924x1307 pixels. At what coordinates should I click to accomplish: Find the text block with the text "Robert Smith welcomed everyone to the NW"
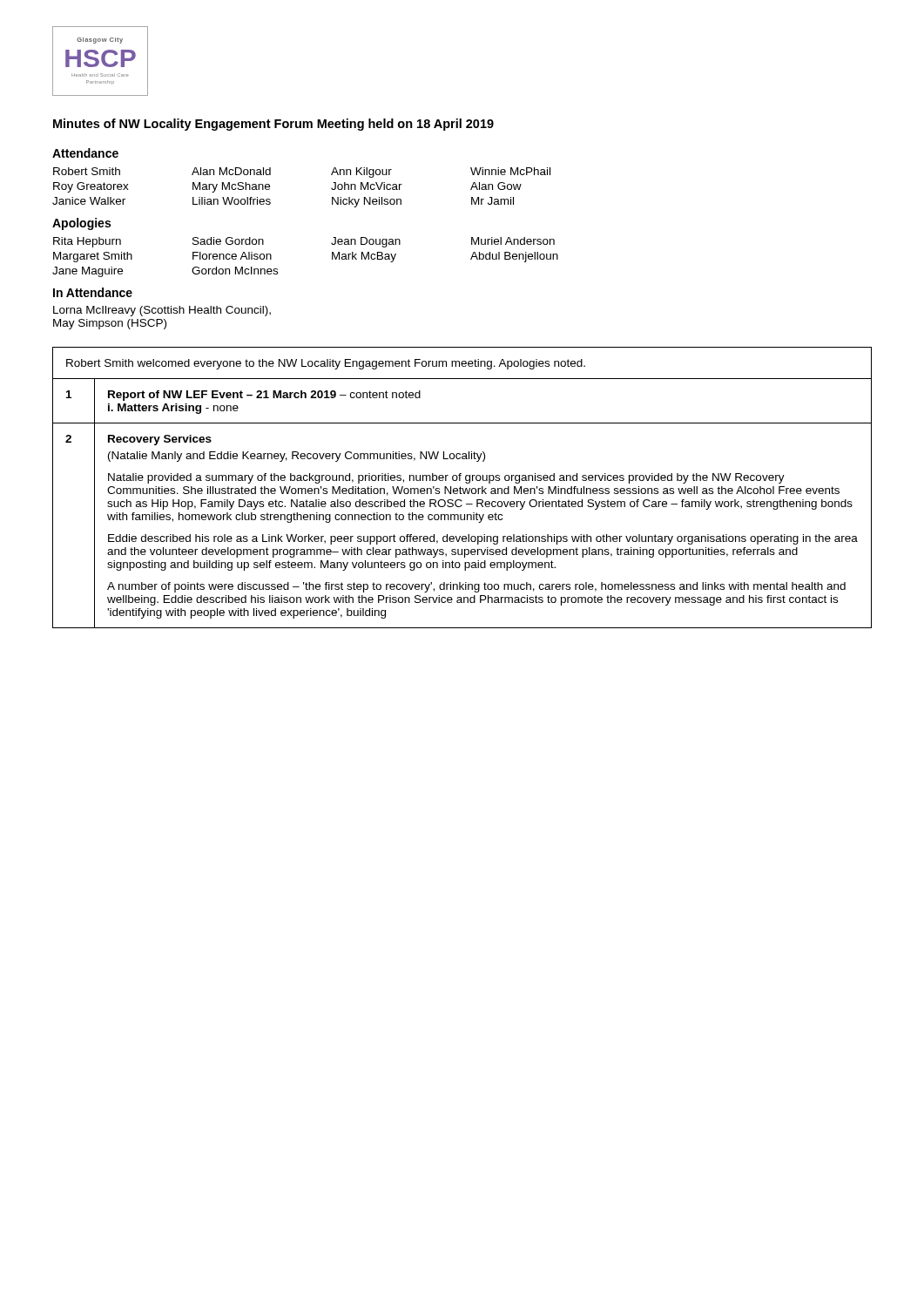(x=326, y=363)
